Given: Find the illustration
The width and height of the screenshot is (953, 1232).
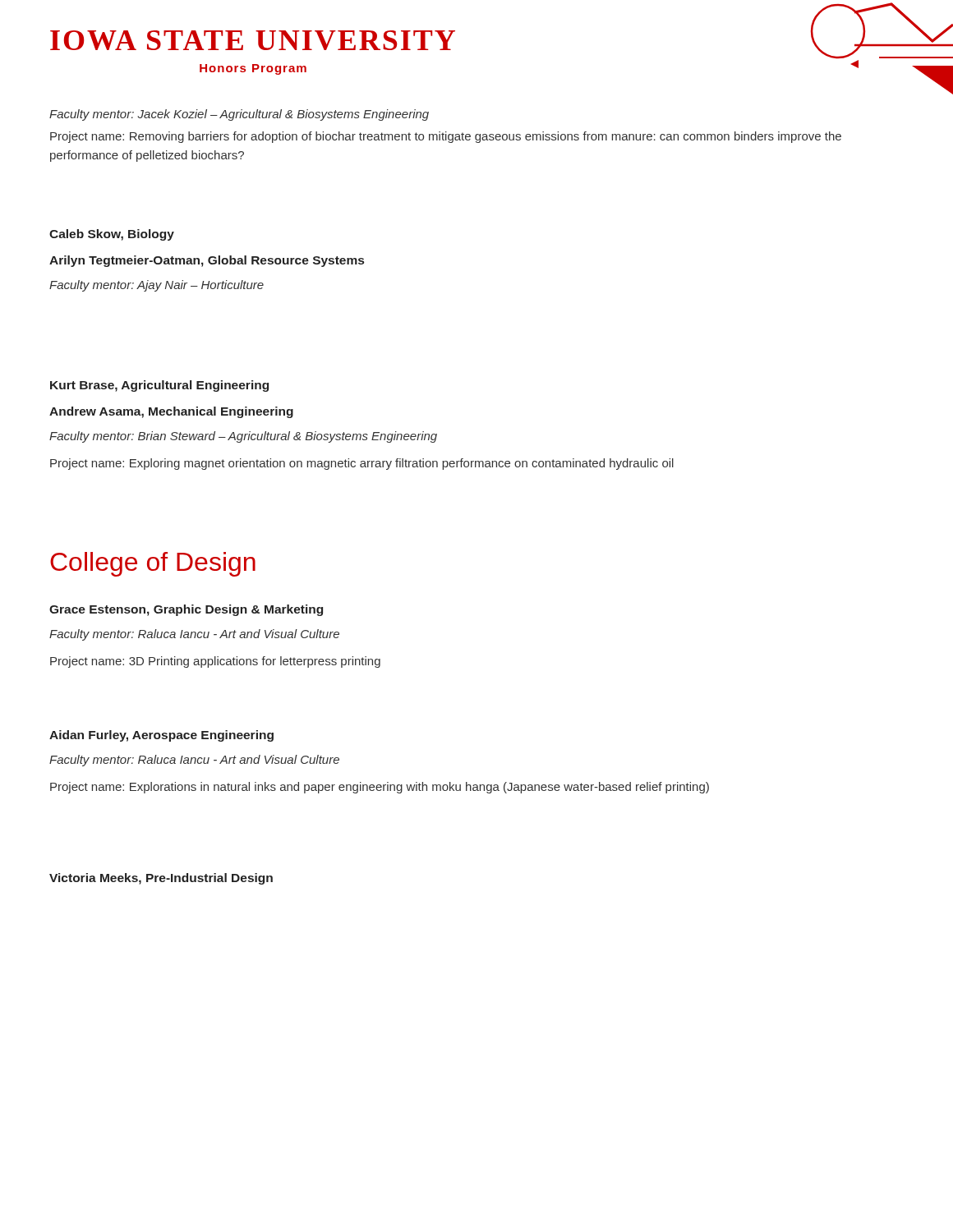Looking at the screenshot, I should (863, 49).
